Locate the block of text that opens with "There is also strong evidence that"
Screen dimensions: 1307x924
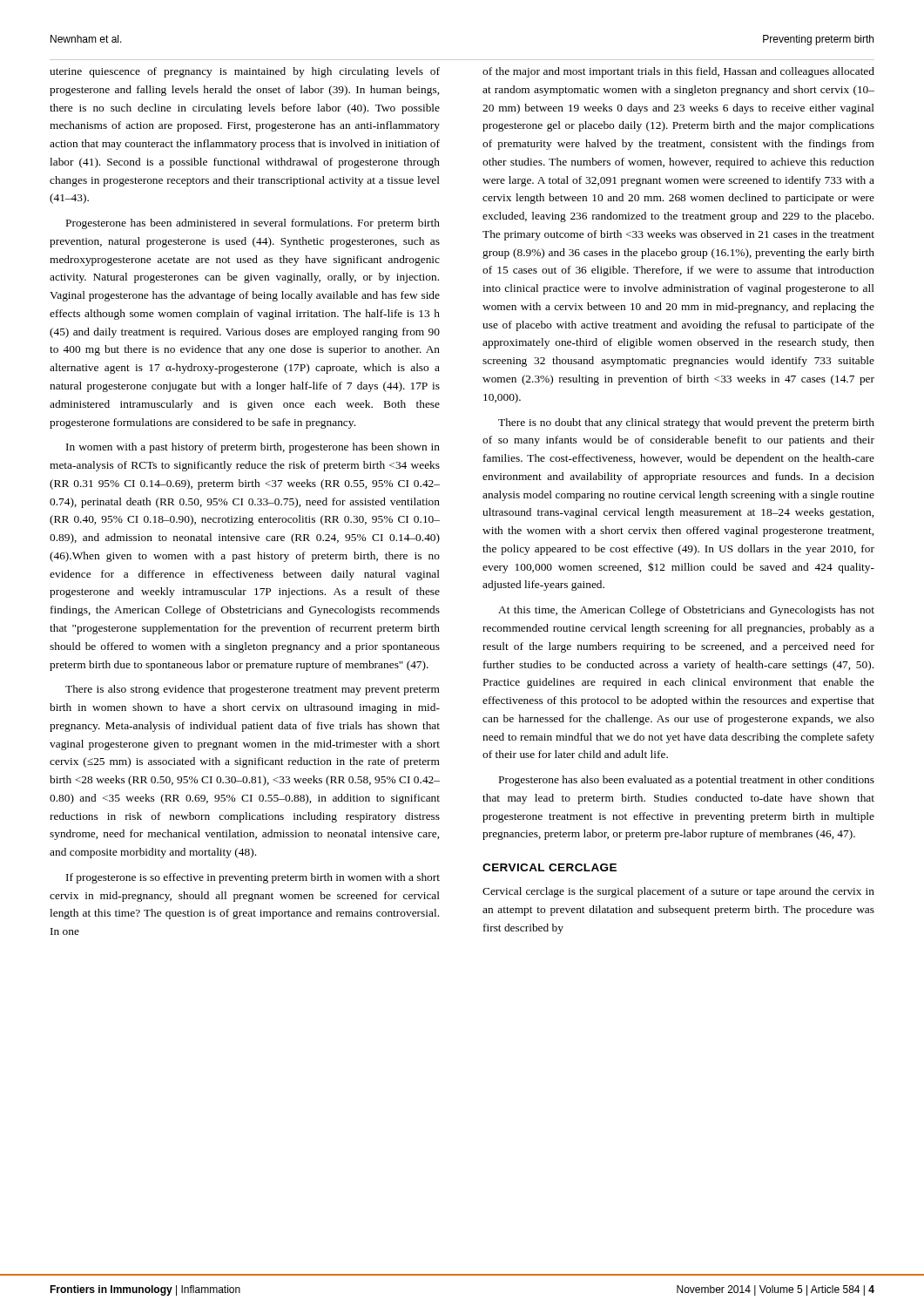coord(245,771)
